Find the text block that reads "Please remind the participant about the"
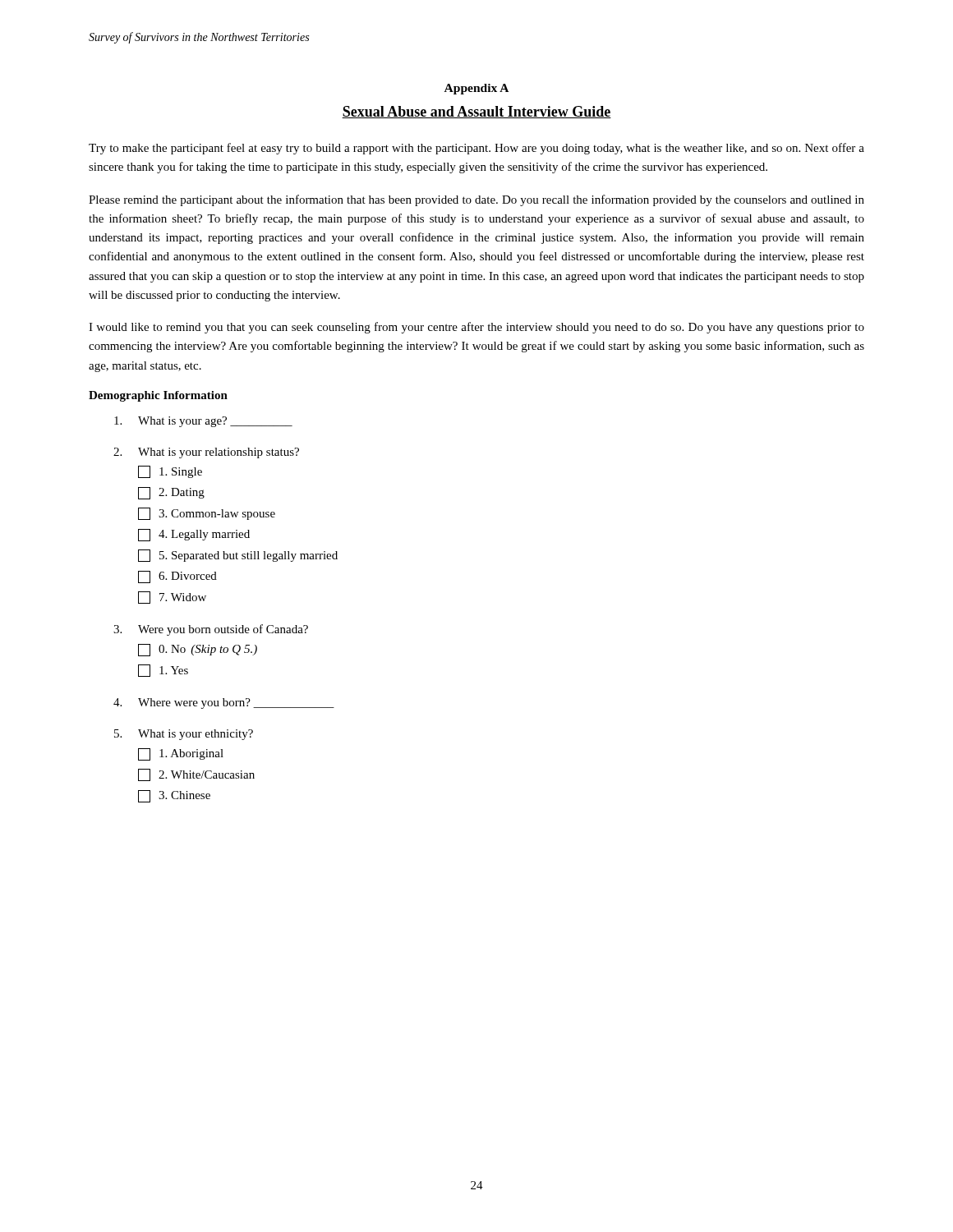The image size is (953, 1232). pyautogui.click(x=476, y=247)
